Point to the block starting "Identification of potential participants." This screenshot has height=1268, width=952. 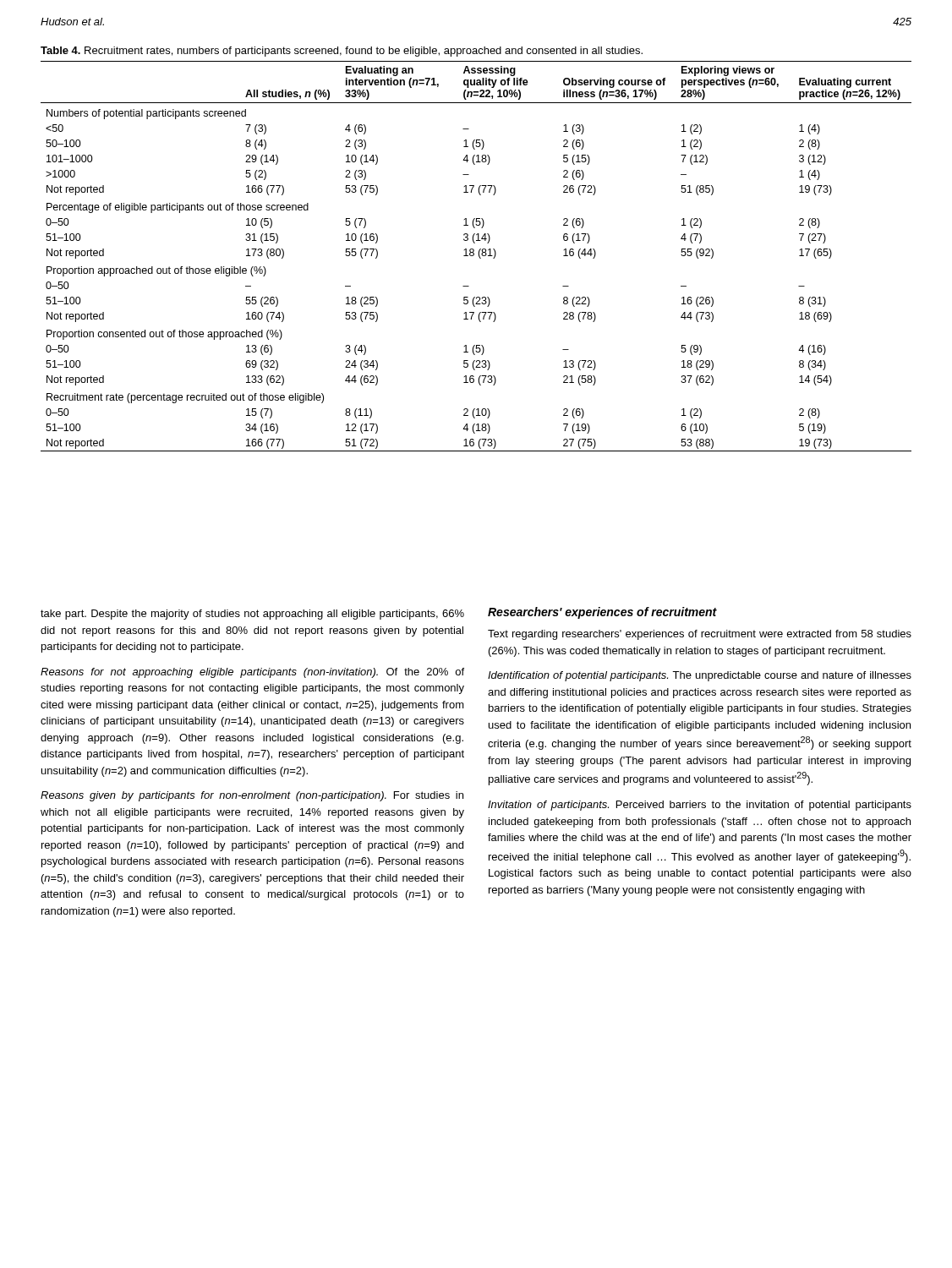700,727
